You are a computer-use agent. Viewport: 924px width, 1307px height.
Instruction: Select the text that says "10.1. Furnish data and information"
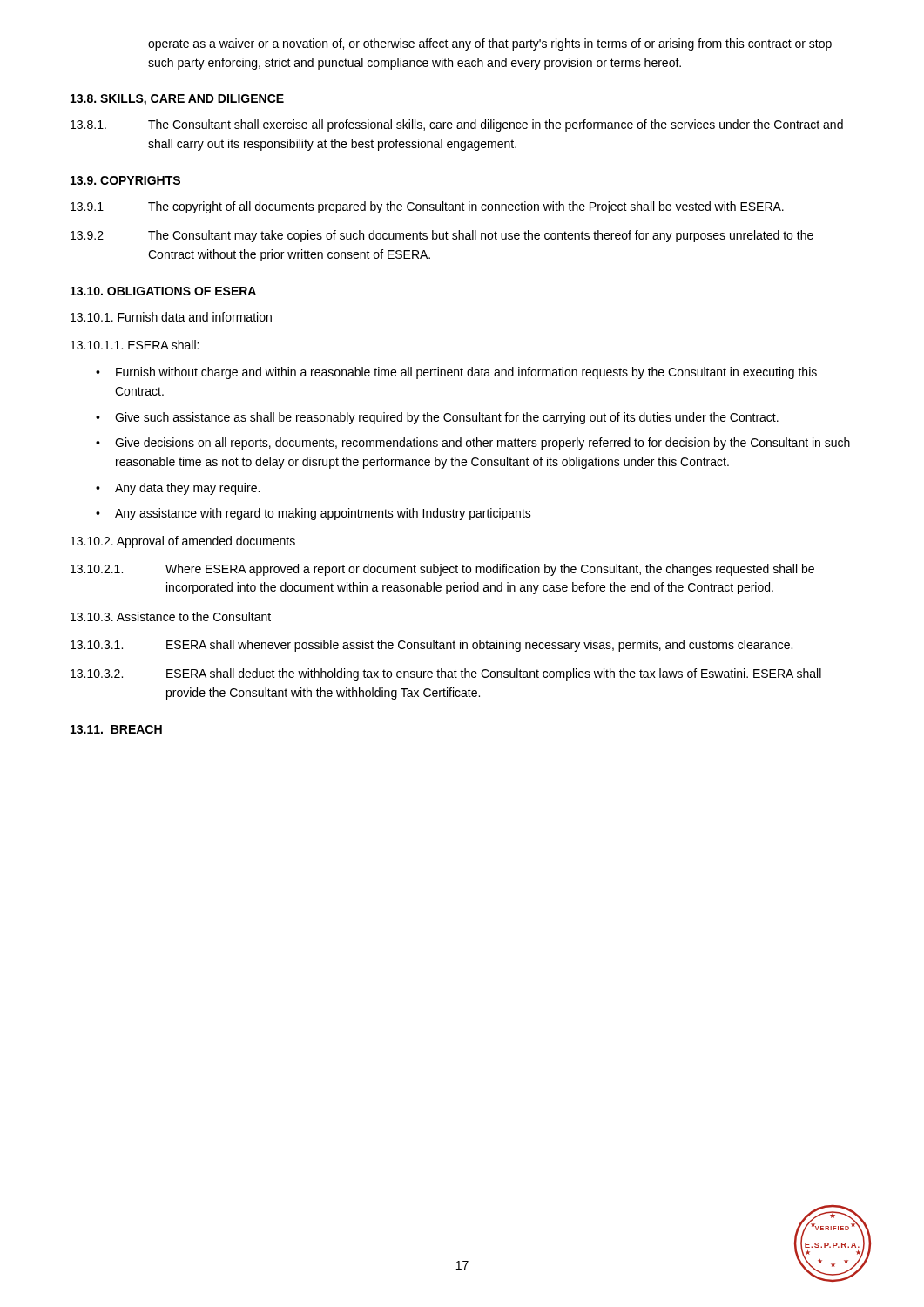pyautogui.click(x=171, y=317)
